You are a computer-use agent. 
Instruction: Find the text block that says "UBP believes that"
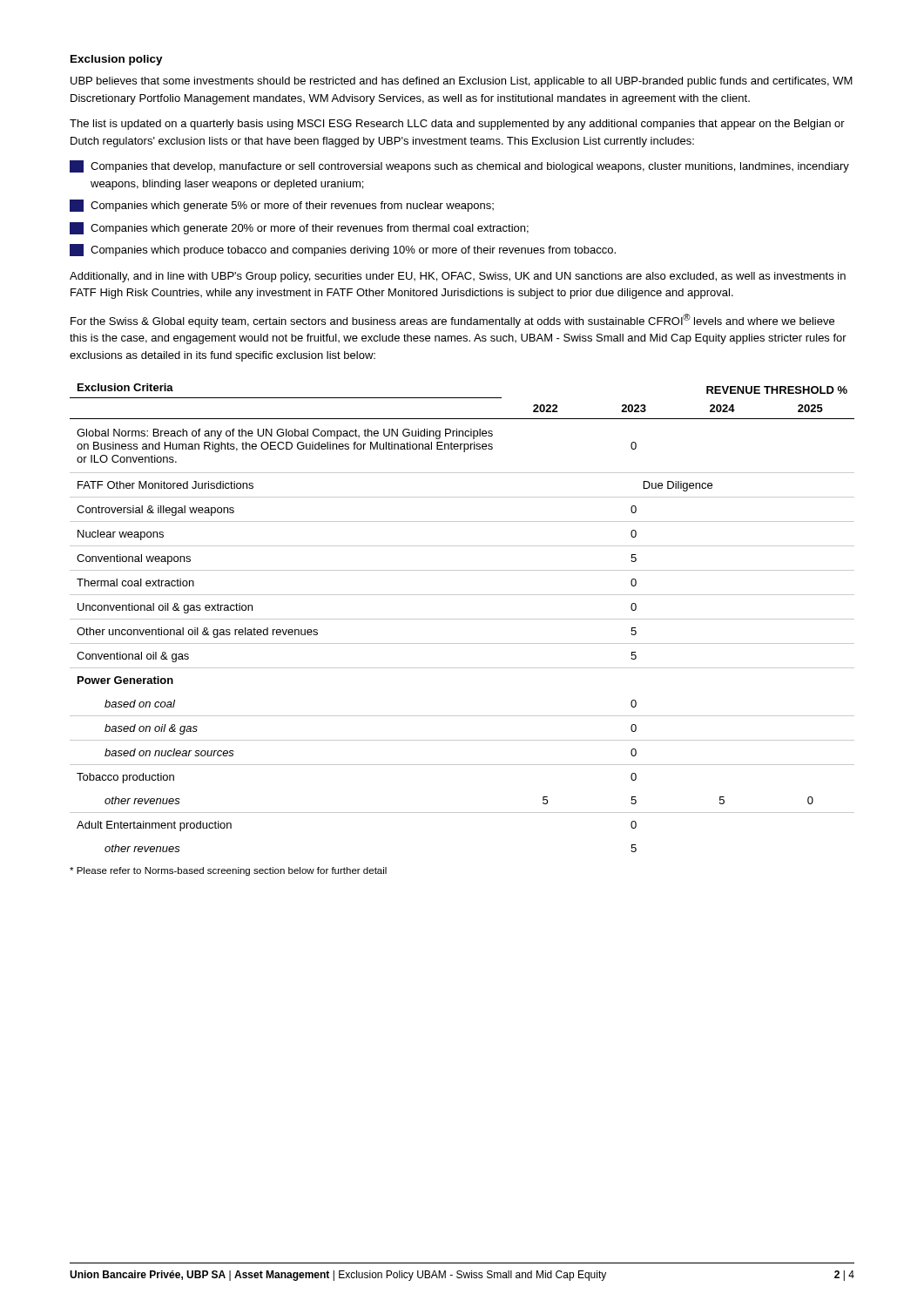point(461,89)
